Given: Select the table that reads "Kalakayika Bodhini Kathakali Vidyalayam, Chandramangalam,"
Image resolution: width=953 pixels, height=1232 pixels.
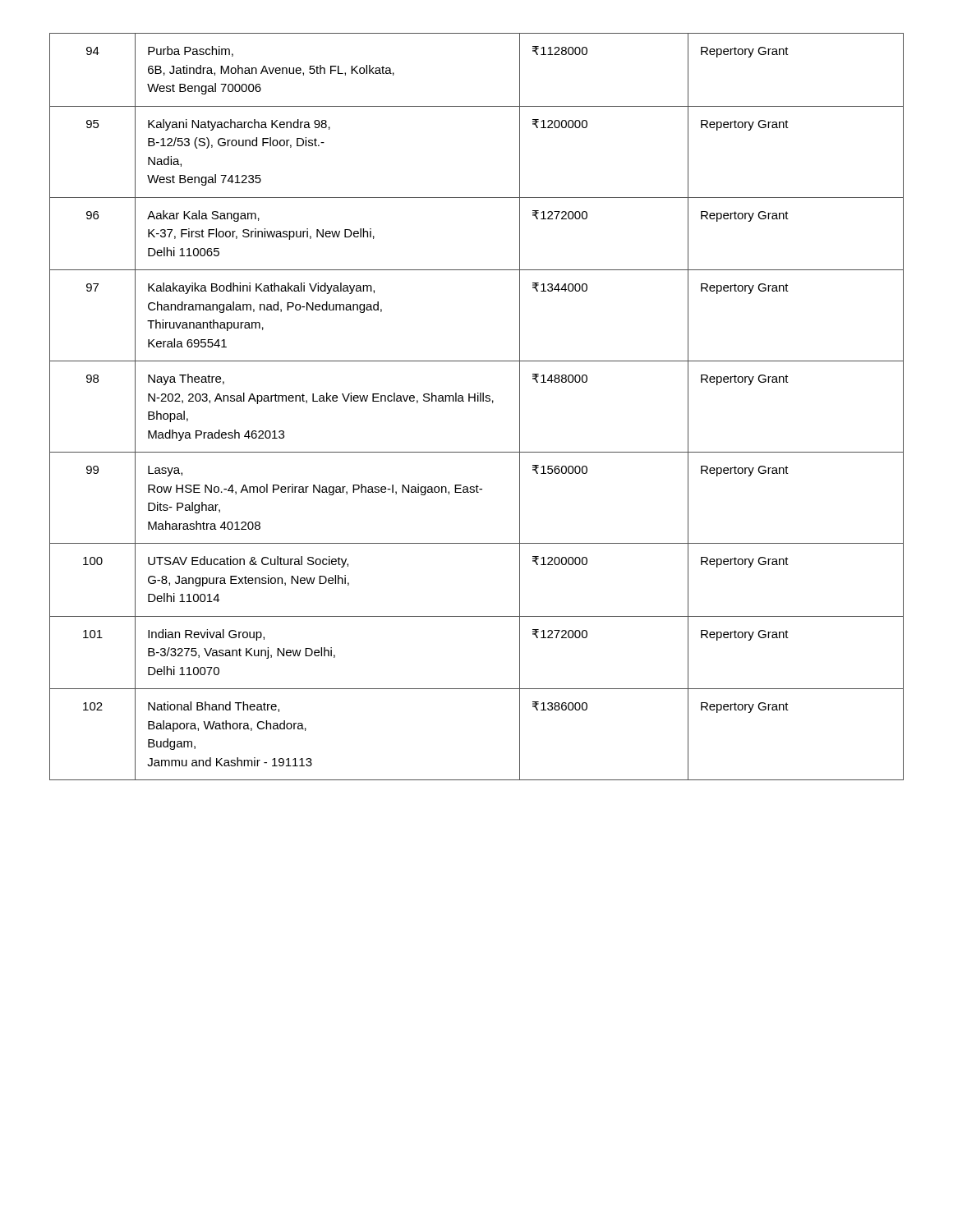Looking at the screenshot, I should click(476, 407).
